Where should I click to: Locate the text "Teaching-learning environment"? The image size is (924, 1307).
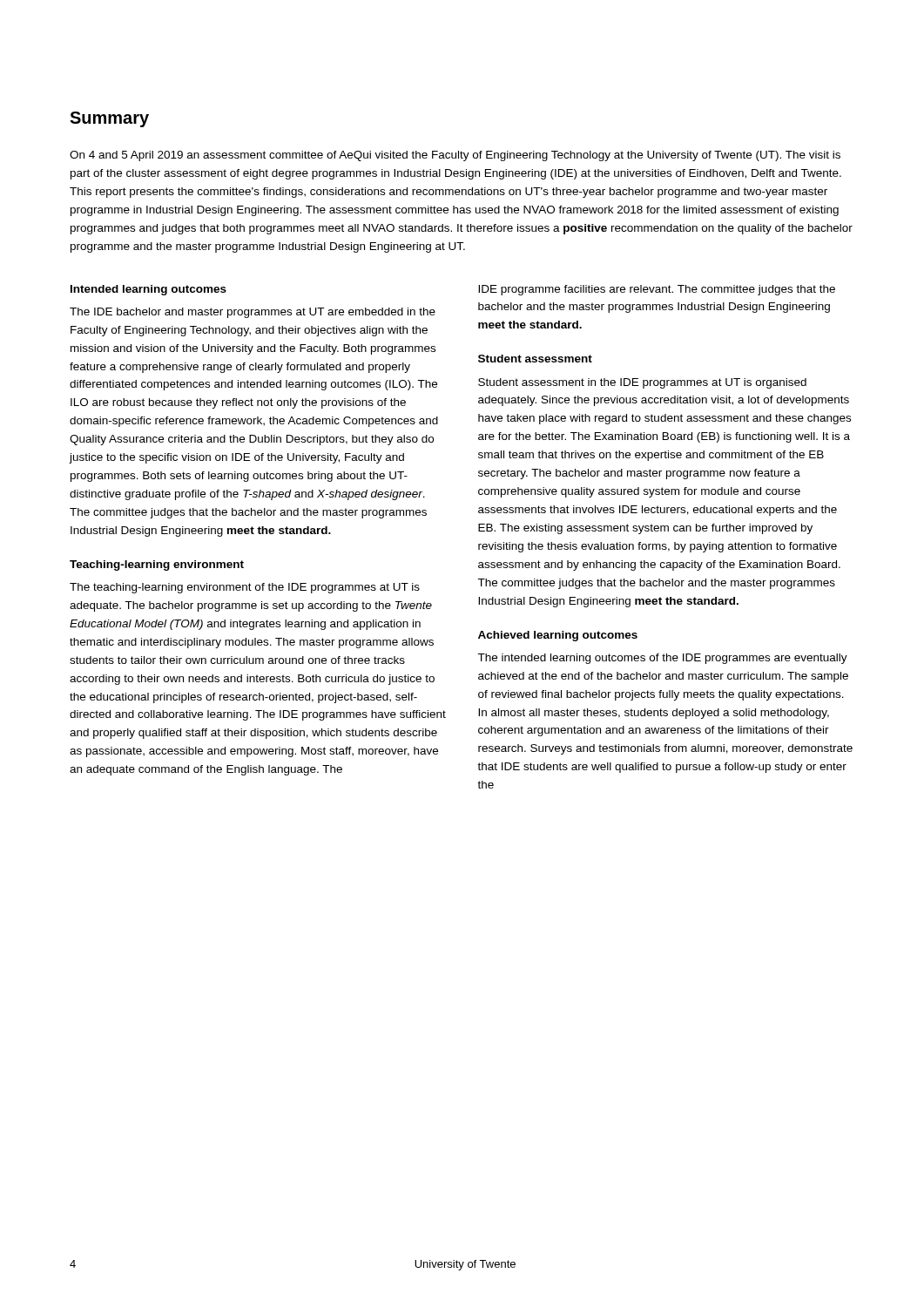pyautogui.click(x=157, y=565)
